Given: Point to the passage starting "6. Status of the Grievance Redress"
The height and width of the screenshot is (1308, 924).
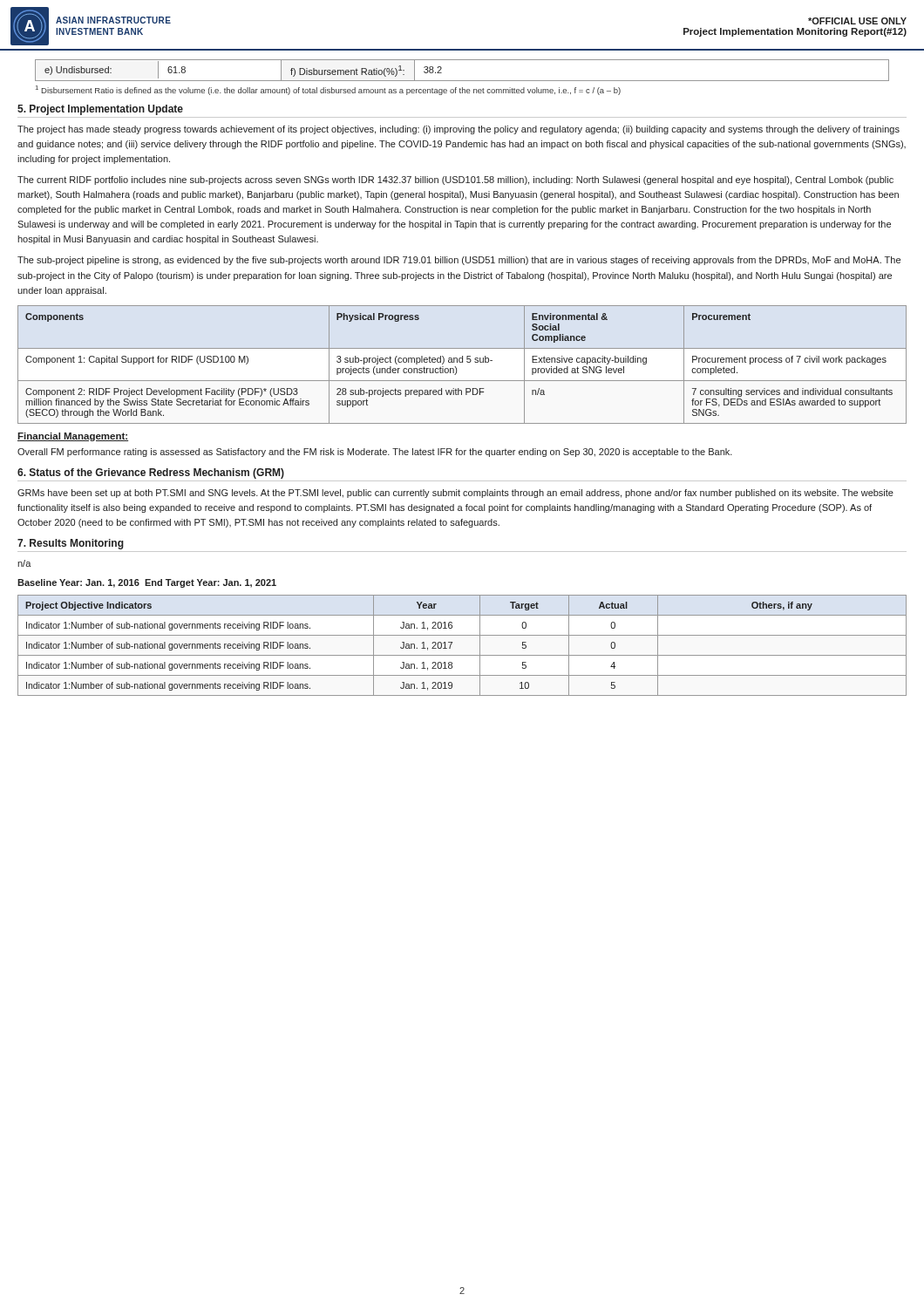Looking at the screenshot, I should coord(151,472).
